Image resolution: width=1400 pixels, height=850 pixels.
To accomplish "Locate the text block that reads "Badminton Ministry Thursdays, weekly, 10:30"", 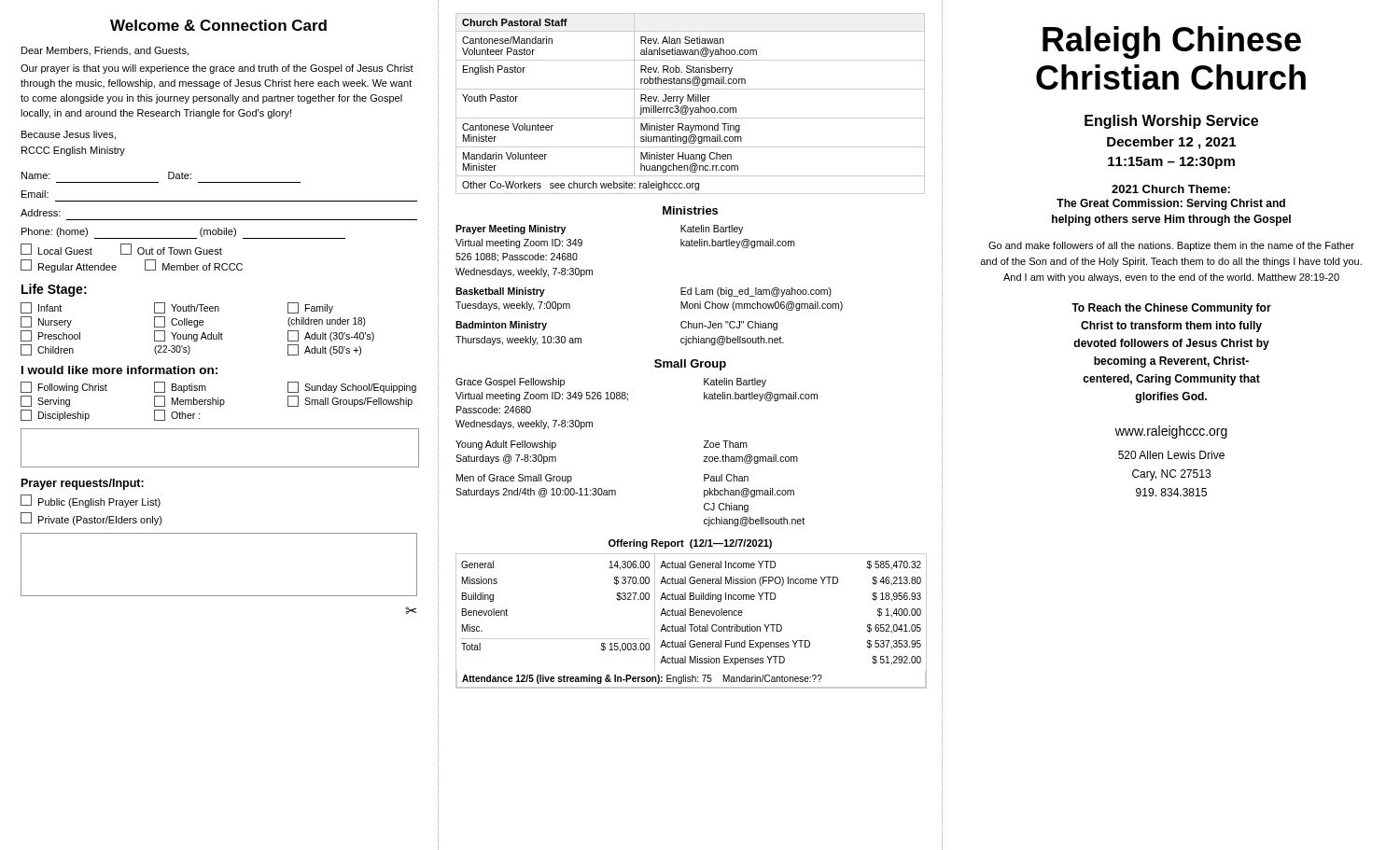I will point(690,333).
